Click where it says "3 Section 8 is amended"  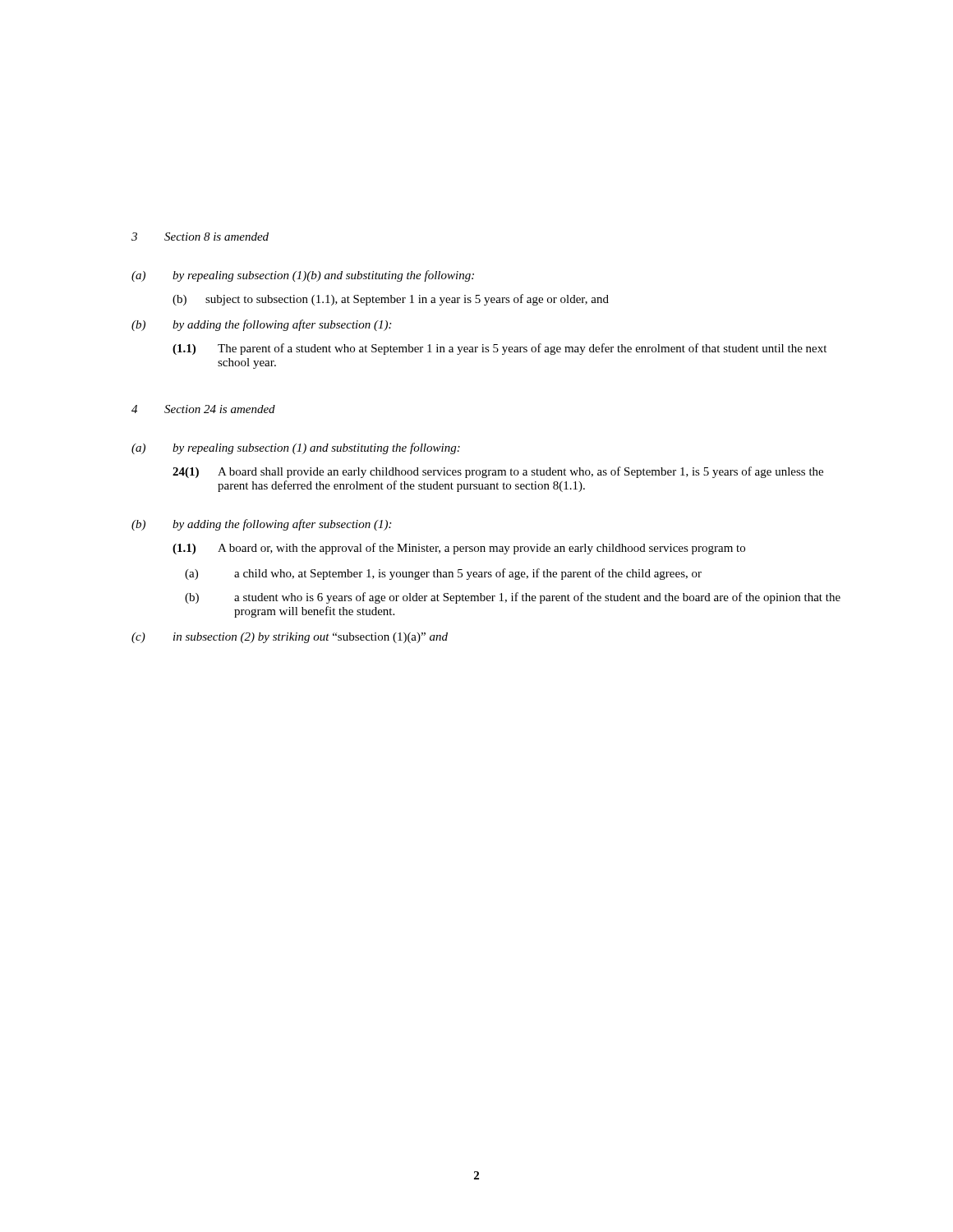click(200, 237)
